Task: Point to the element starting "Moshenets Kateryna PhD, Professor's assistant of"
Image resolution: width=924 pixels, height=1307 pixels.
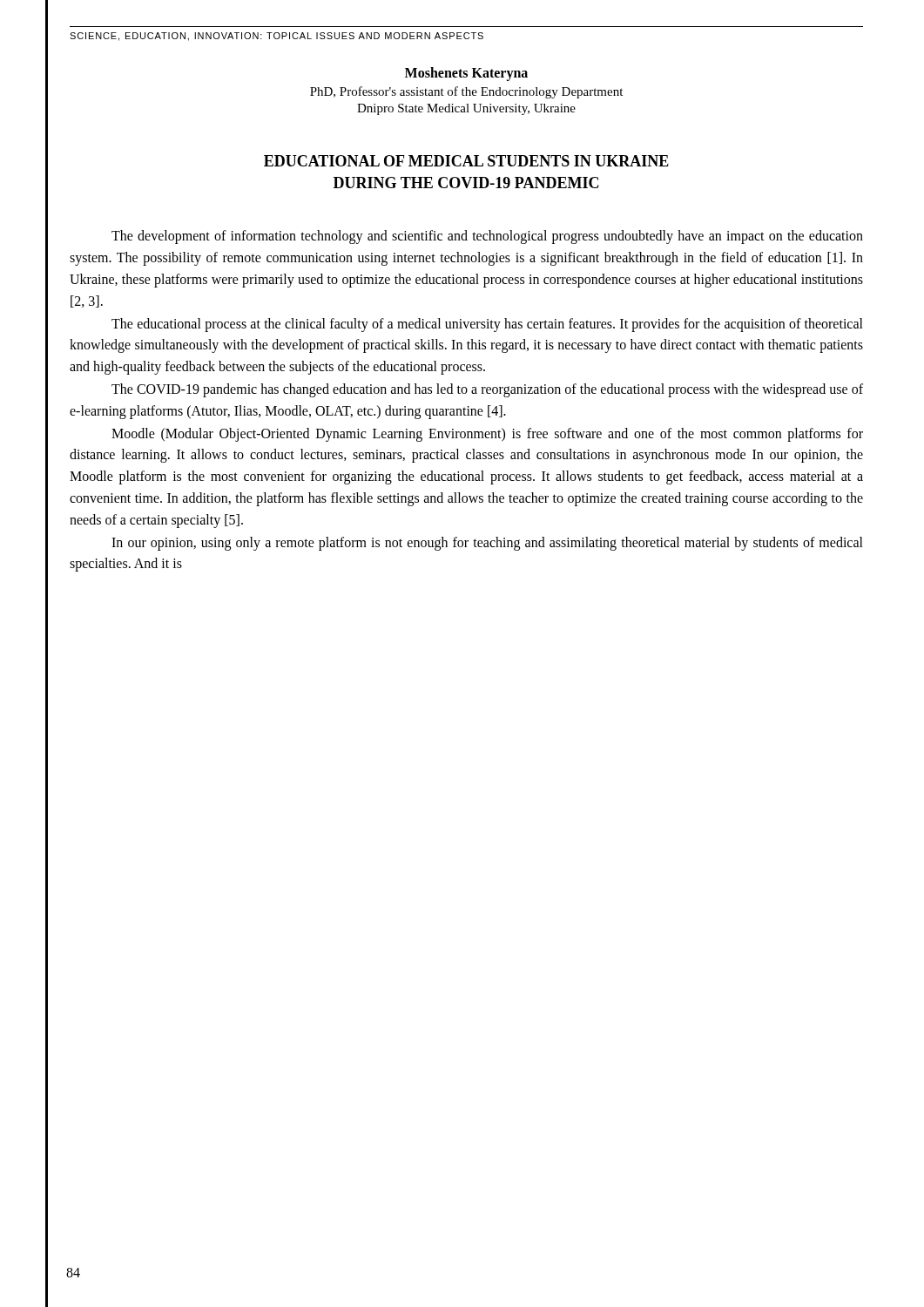Action: pos(466,91)
